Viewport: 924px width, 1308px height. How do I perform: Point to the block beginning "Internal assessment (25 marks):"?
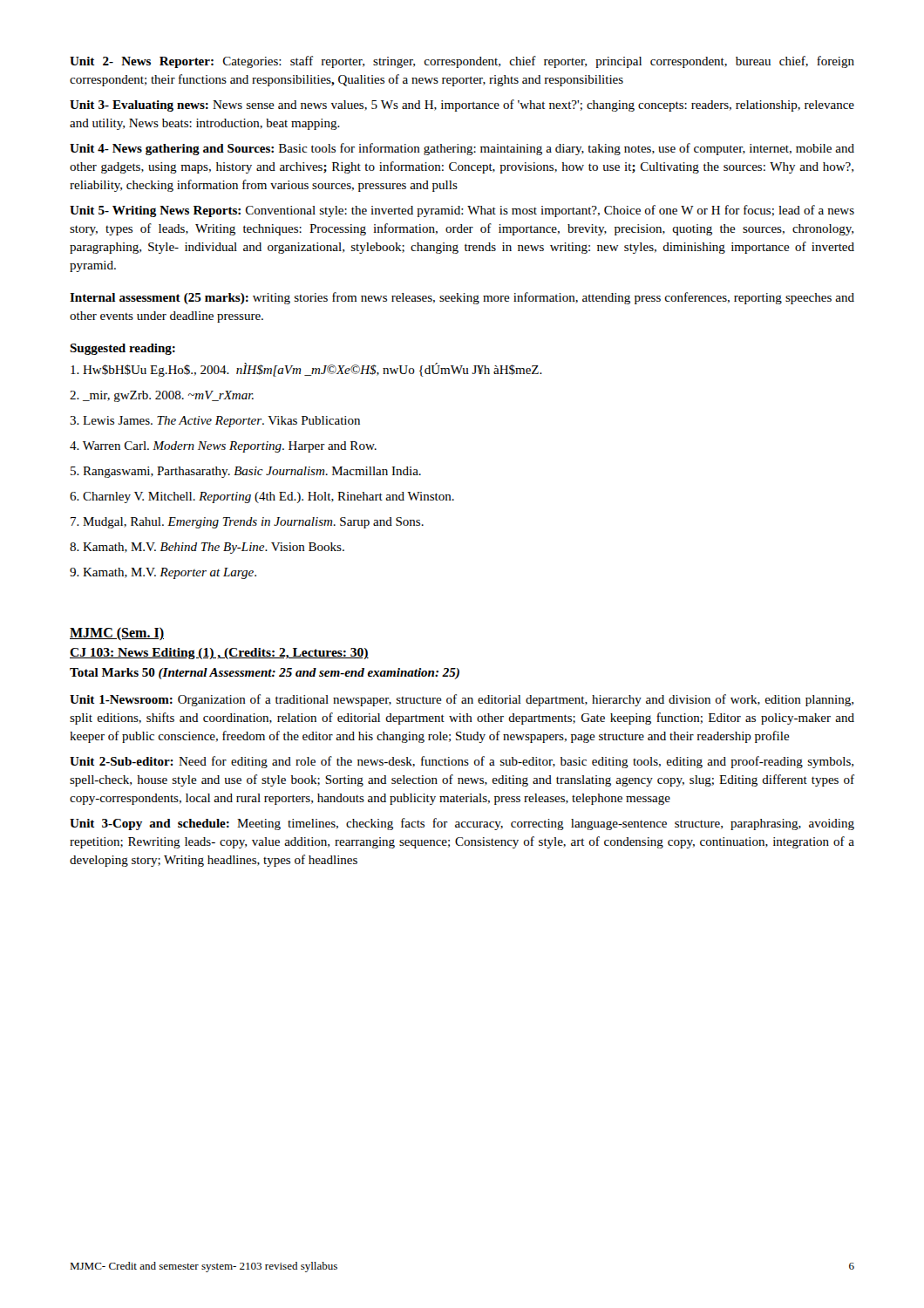click(462, 307)
